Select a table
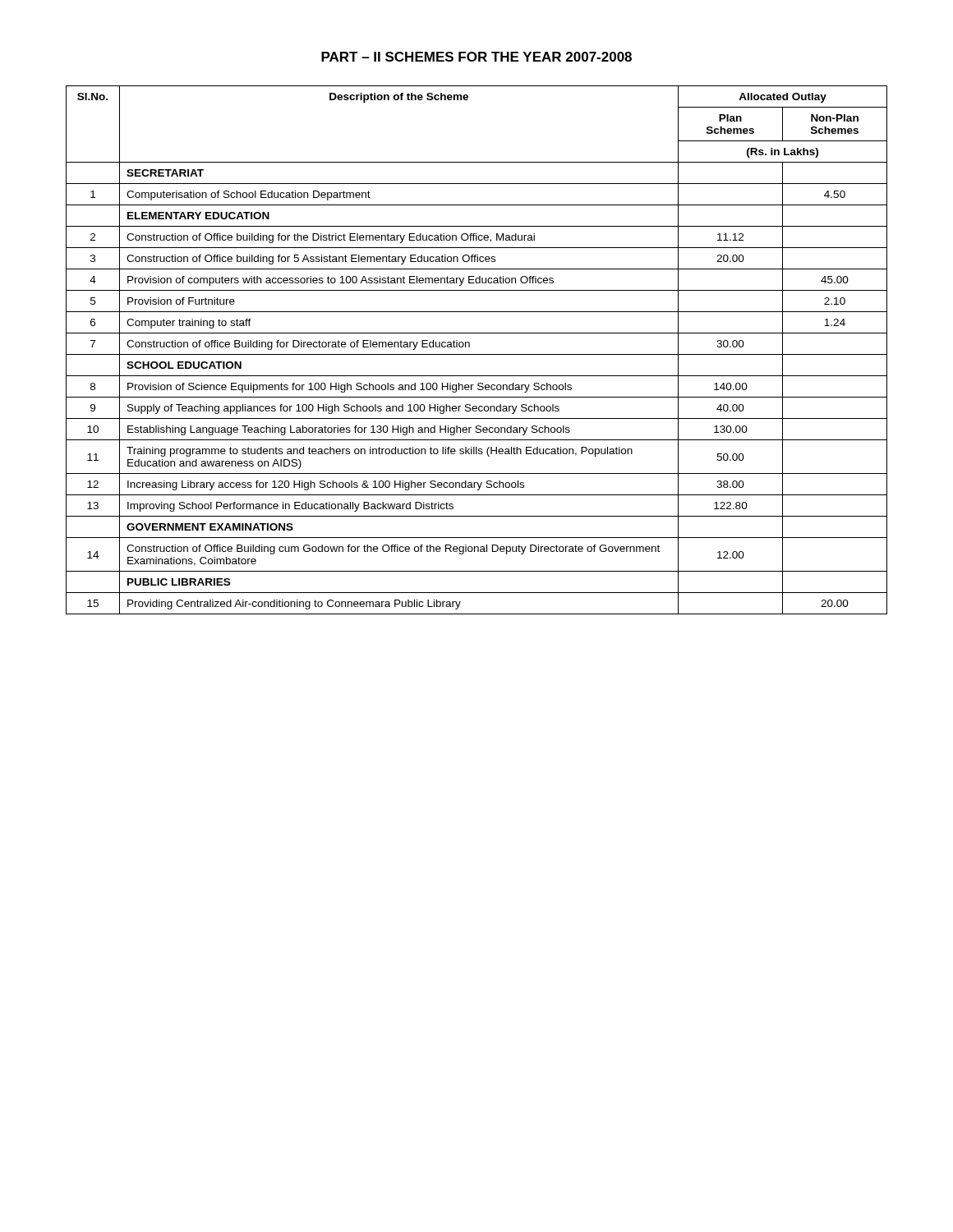953x1232 pixels. pos(476,350)
